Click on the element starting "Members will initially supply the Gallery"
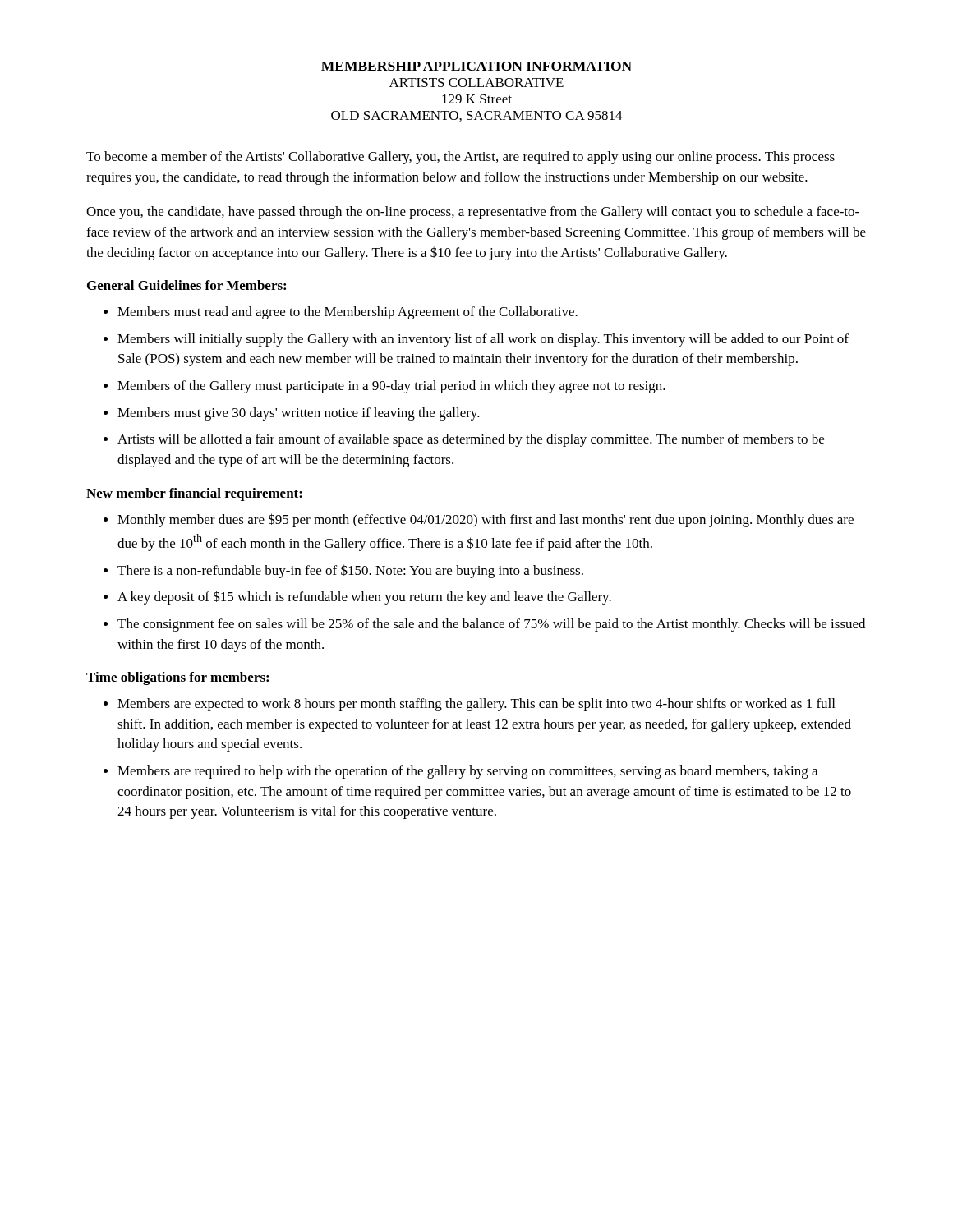This screenshot has width=953, height=1232. click(483, 349)
